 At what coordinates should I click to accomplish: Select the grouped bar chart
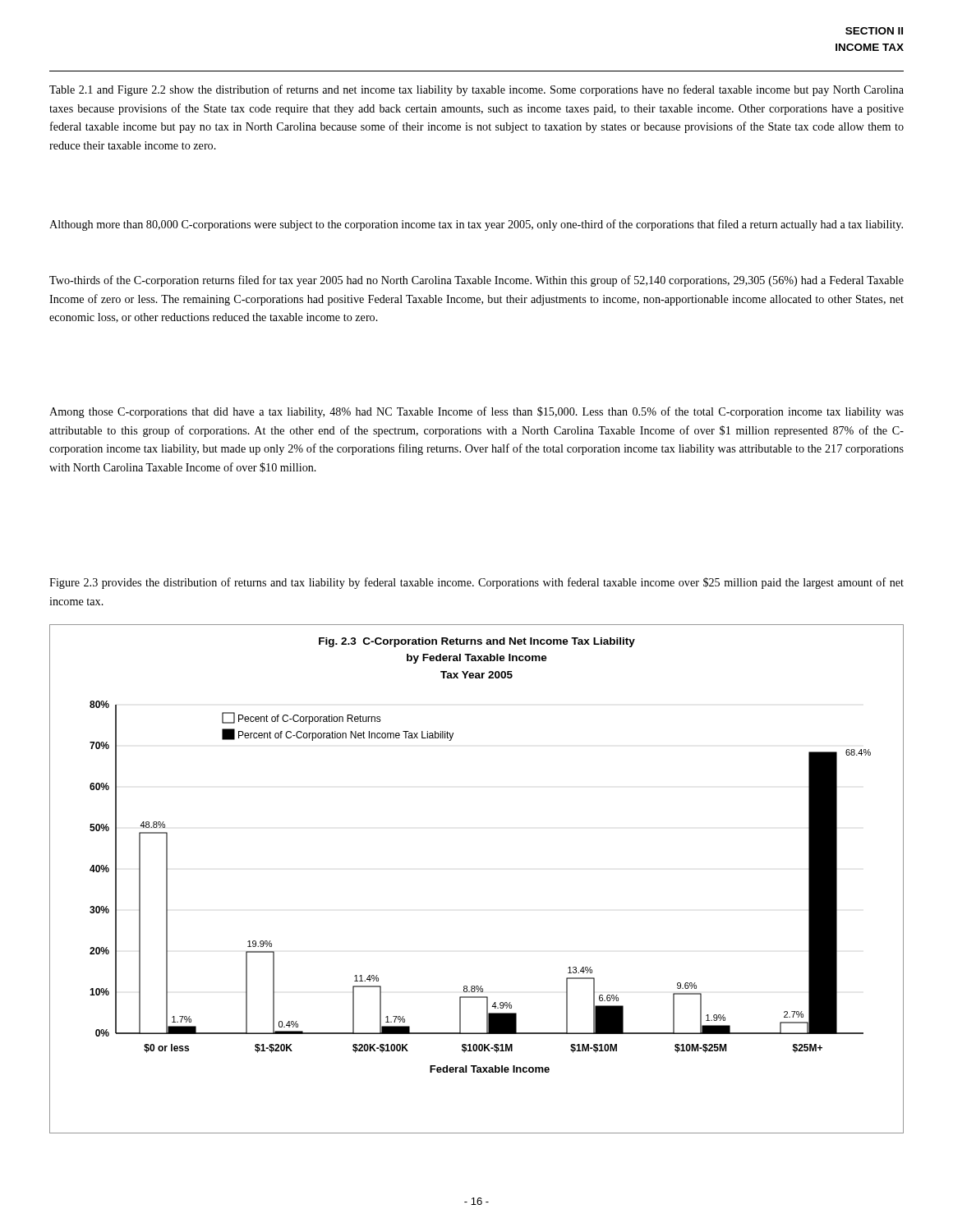[476, 879]
